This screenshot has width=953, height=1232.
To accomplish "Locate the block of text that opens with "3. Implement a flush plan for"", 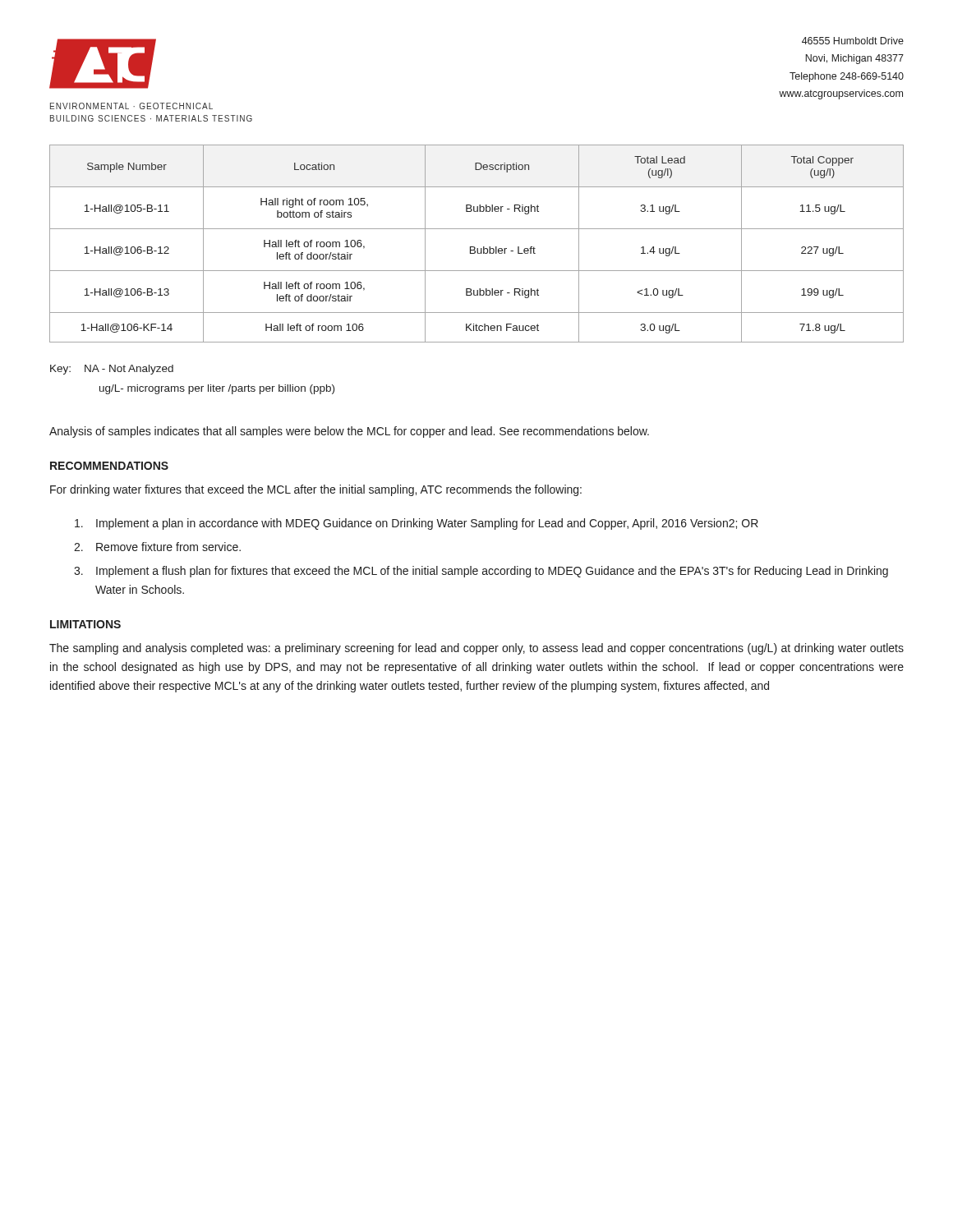I will (x=489, y=581).
